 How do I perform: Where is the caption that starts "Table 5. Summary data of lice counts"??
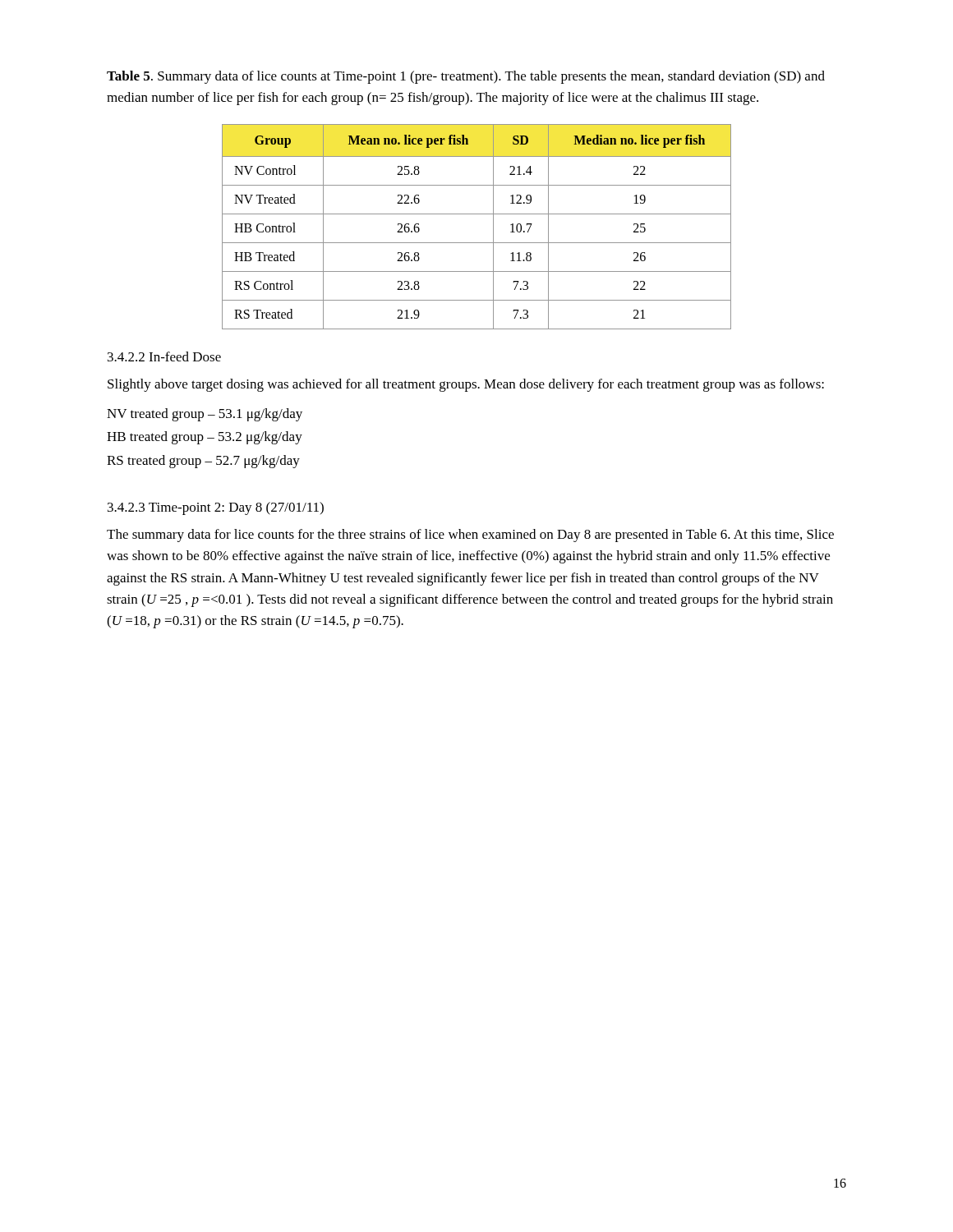tap(466, 87)
